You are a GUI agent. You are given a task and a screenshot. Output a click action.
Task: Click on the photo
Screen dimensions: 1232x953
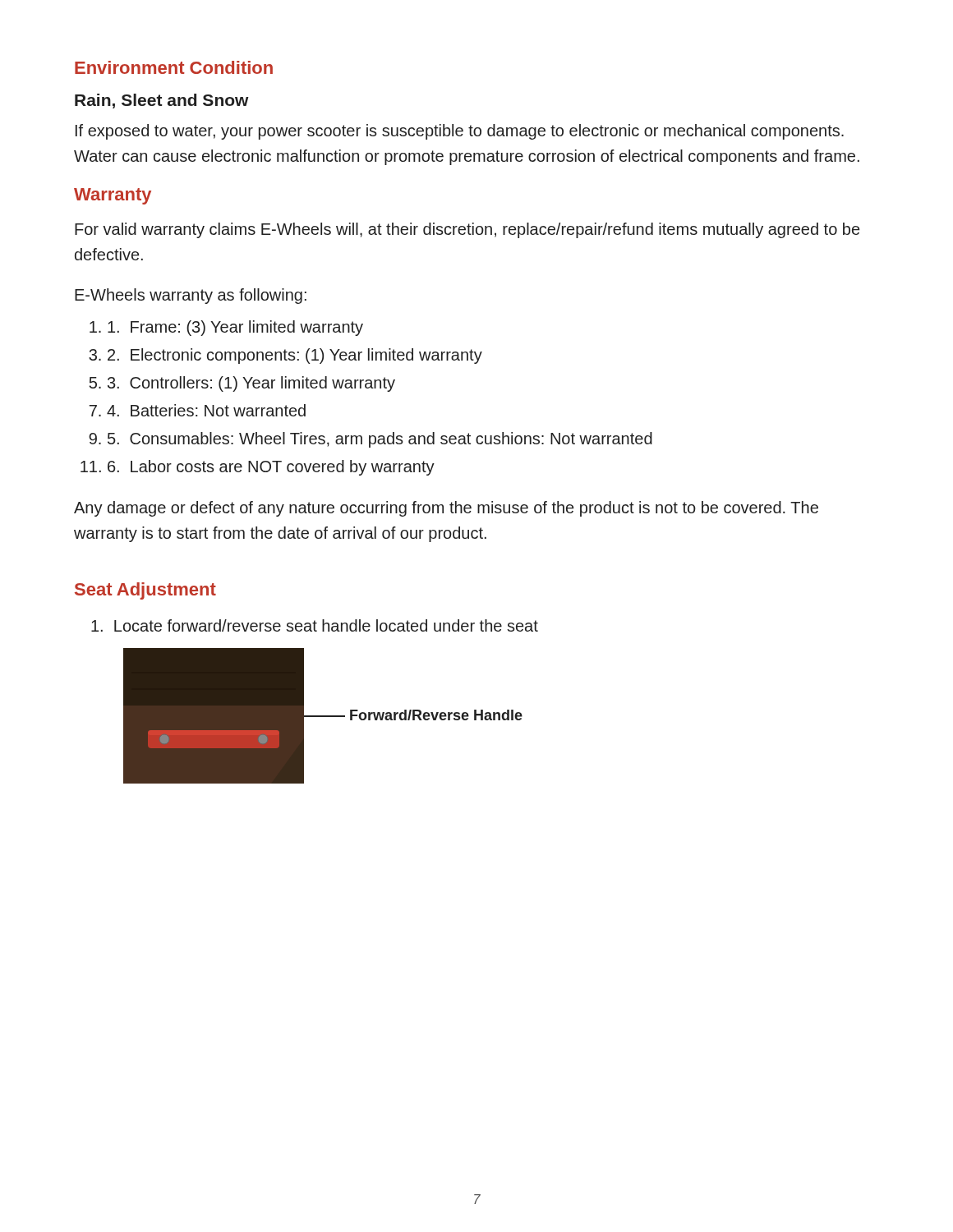click(x=501, y=716)
